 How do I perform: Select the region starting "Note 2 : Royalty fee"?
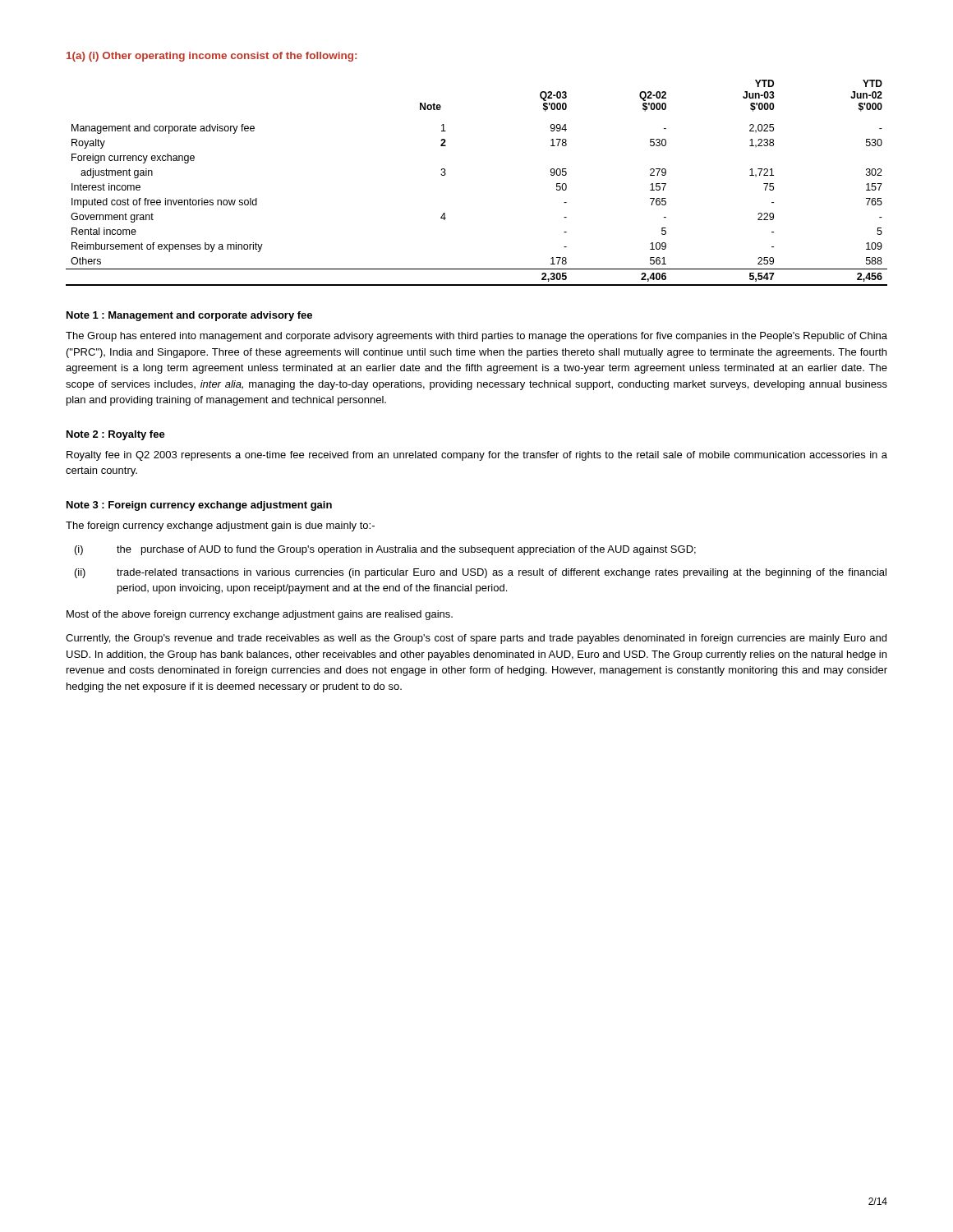tap(115, 434)
